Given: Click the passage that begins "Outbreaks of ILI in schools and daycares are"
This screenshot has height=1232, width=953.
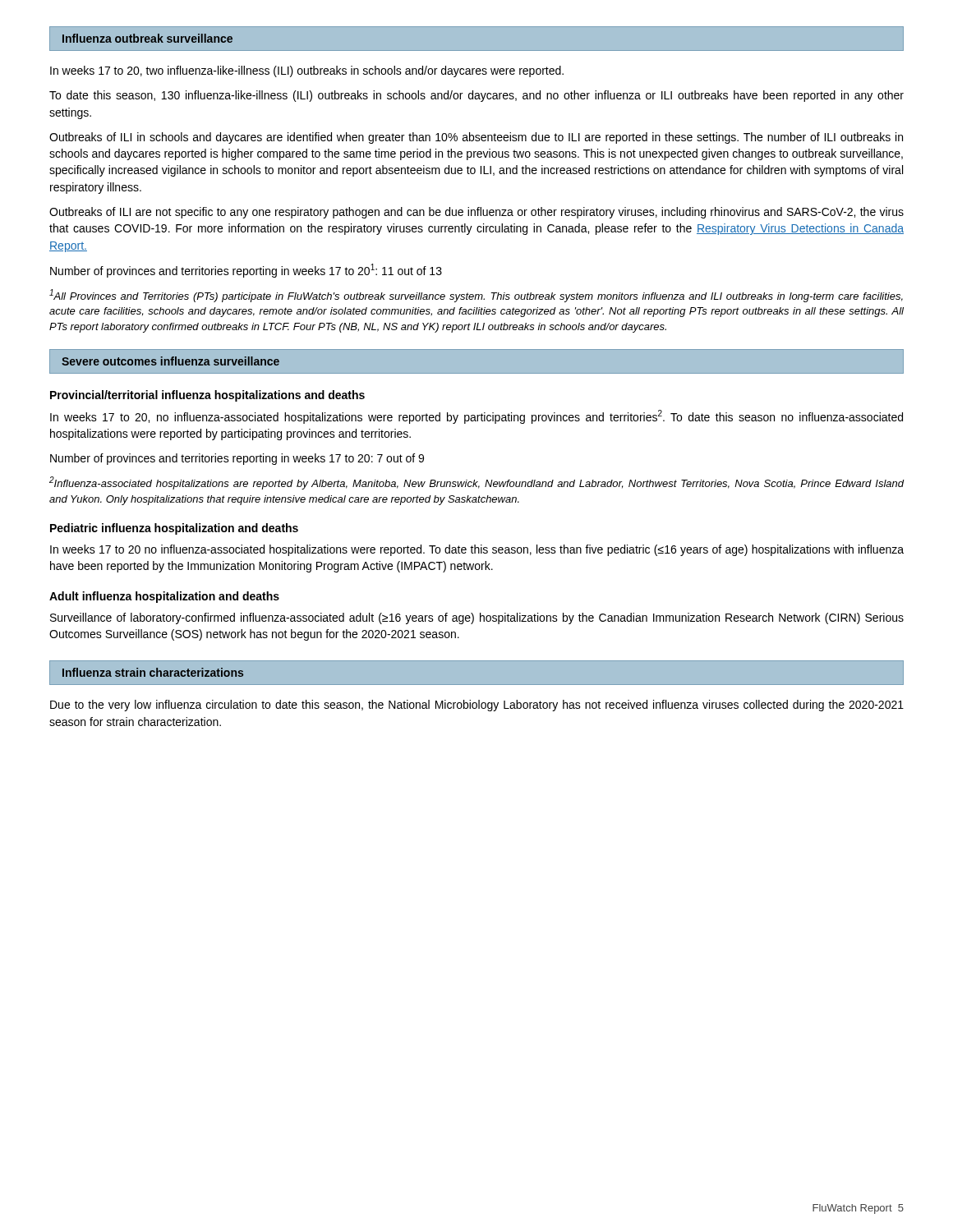Looking at the screenshot, I should [476, 162].
